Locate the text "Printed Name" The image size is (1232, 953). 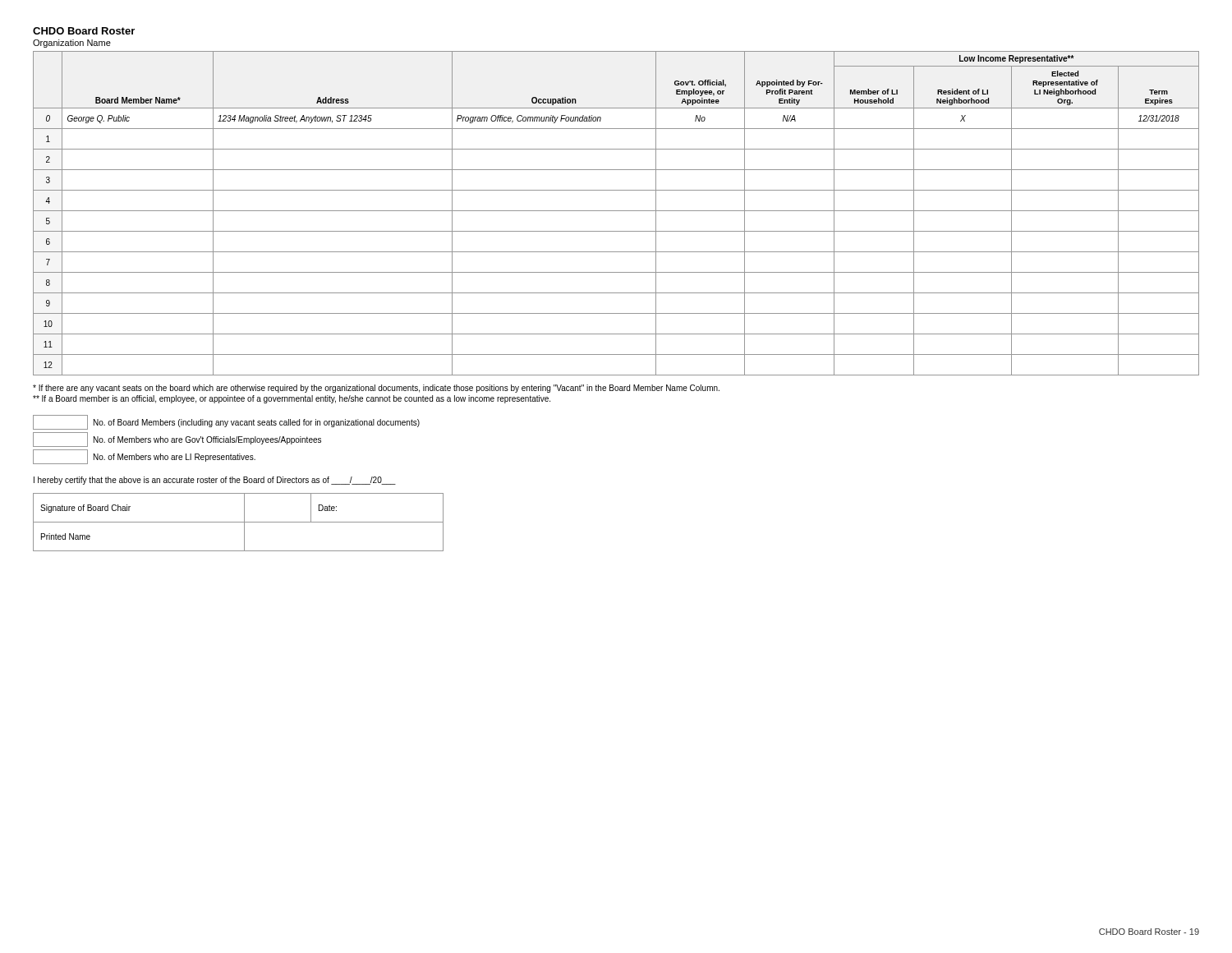coord(65,536)
